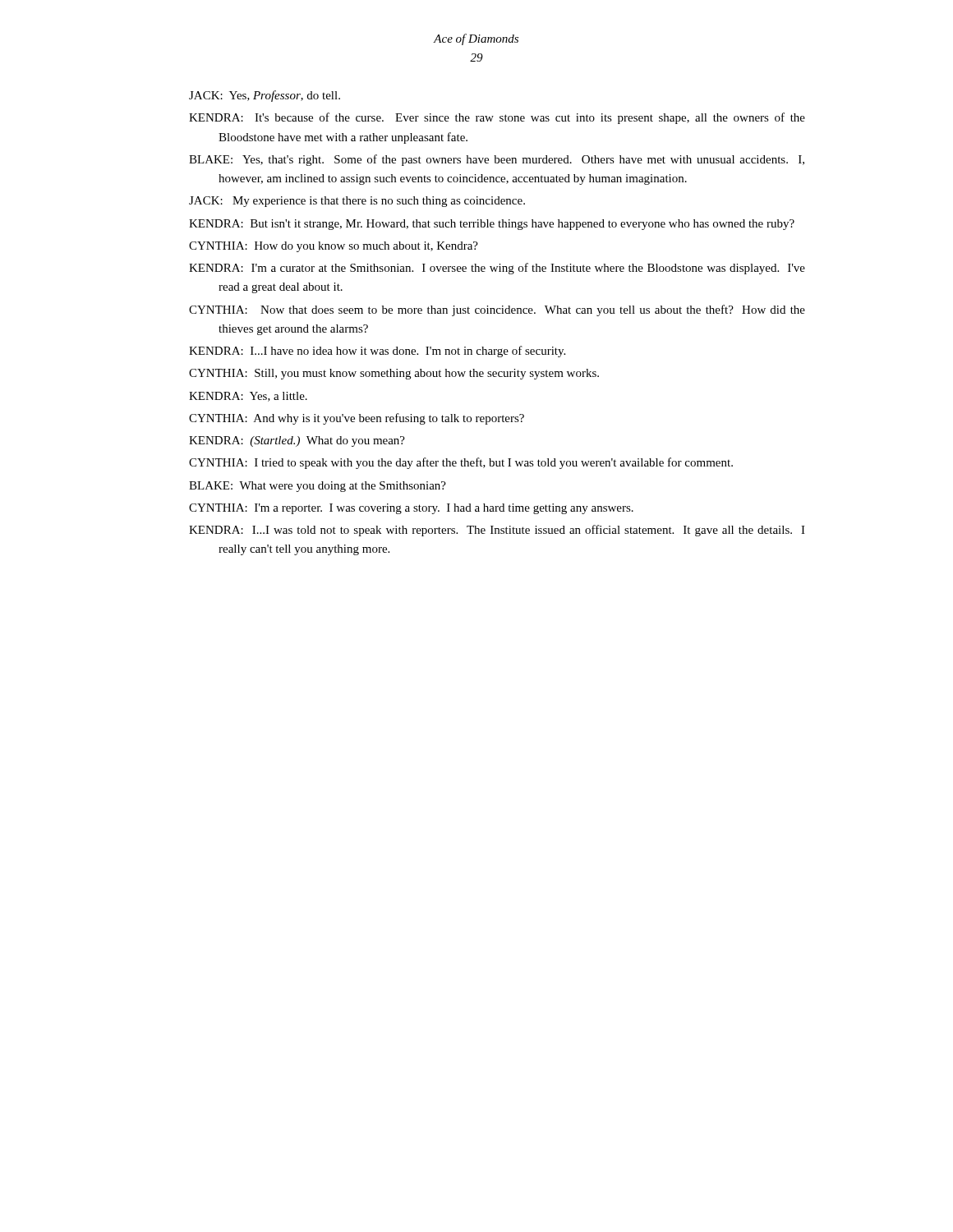Navigate to the text starting "CYNTHIA: I'm a reporter. I"
Screen dimensions: 1232x953
pos(411,507)
